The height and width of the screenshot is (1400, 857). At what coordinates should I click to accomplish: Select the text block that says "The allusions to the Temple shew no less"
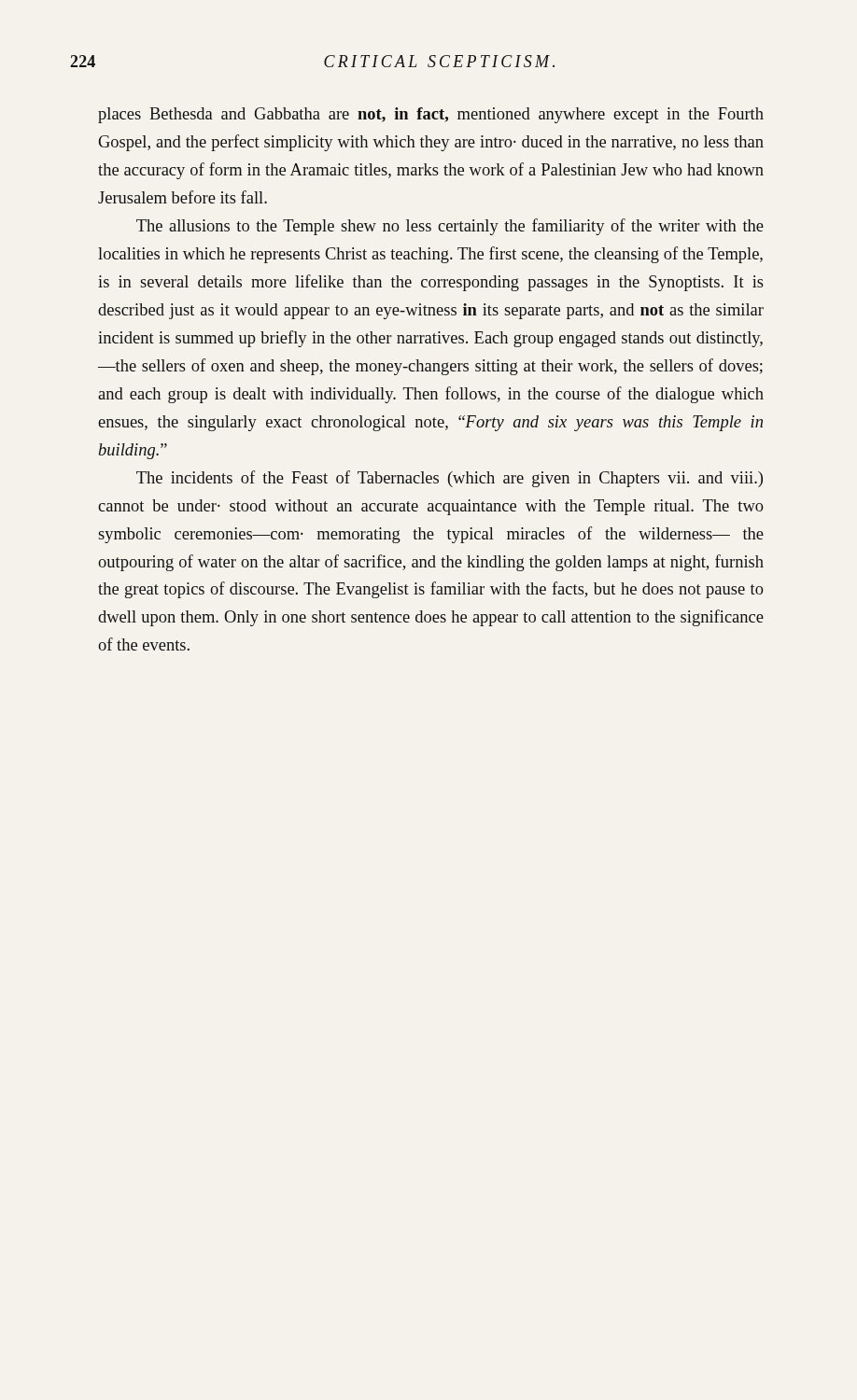[x=431, y=338]
